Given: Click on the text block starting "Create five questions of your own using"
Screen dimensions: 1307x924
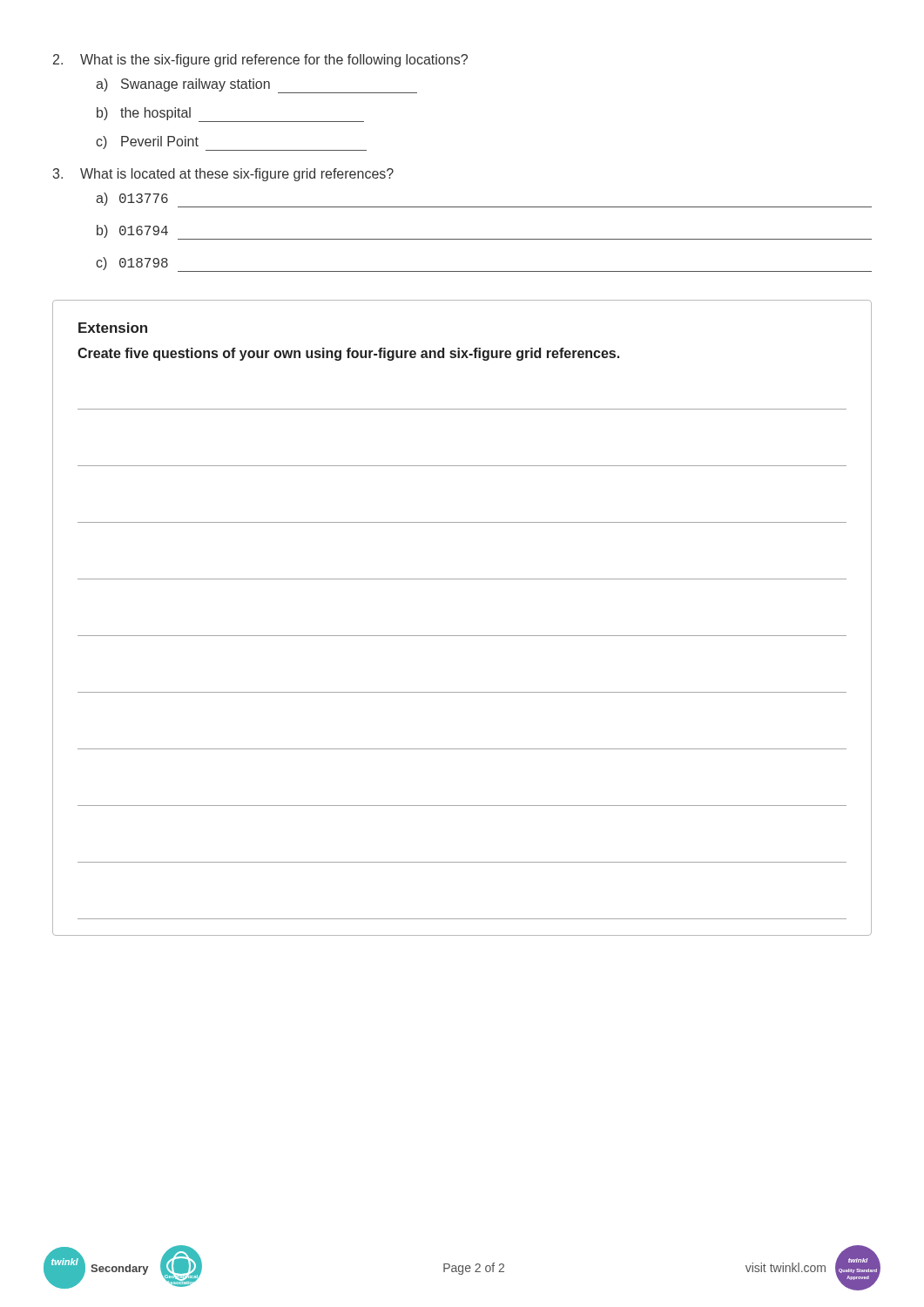Looking at the screenshot, I should tap(349, 353).
